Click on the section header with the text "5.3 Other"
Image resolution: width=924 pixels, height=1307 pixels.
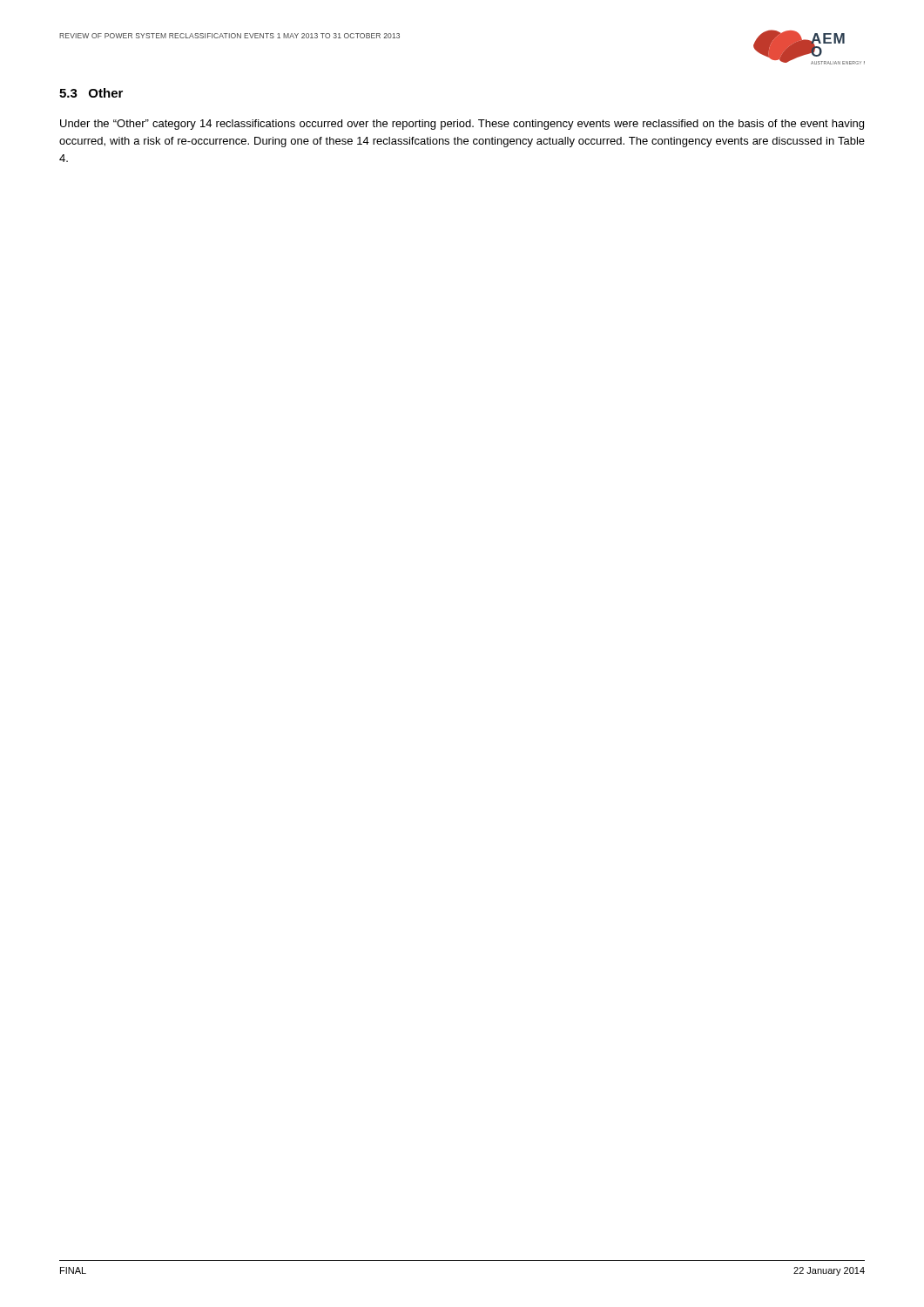(91, 93)
